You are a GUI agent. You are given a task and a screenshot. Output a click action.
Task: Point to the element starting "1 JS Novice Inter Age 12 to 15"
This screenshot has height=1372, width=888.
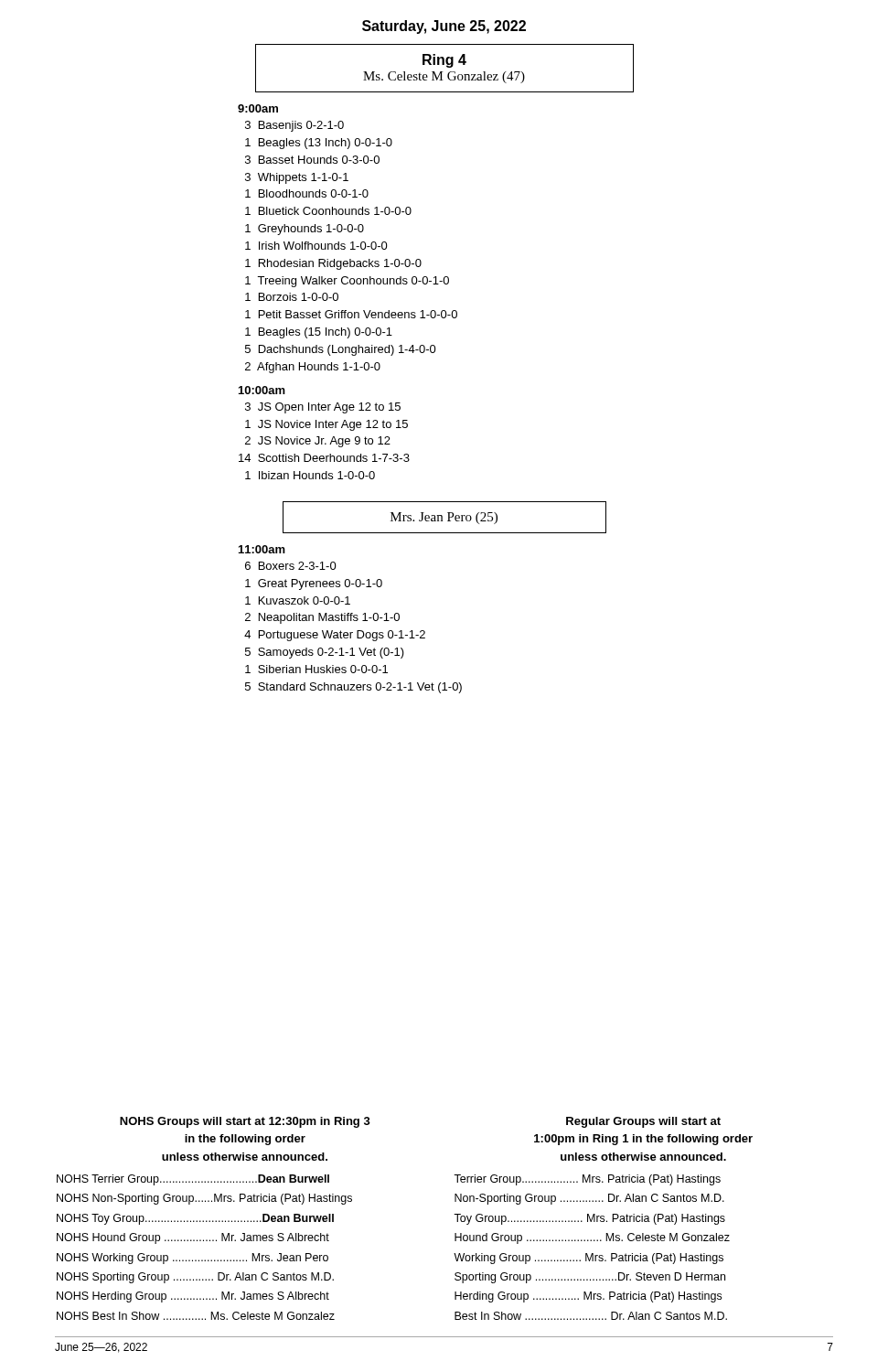[x=323, y=424]
